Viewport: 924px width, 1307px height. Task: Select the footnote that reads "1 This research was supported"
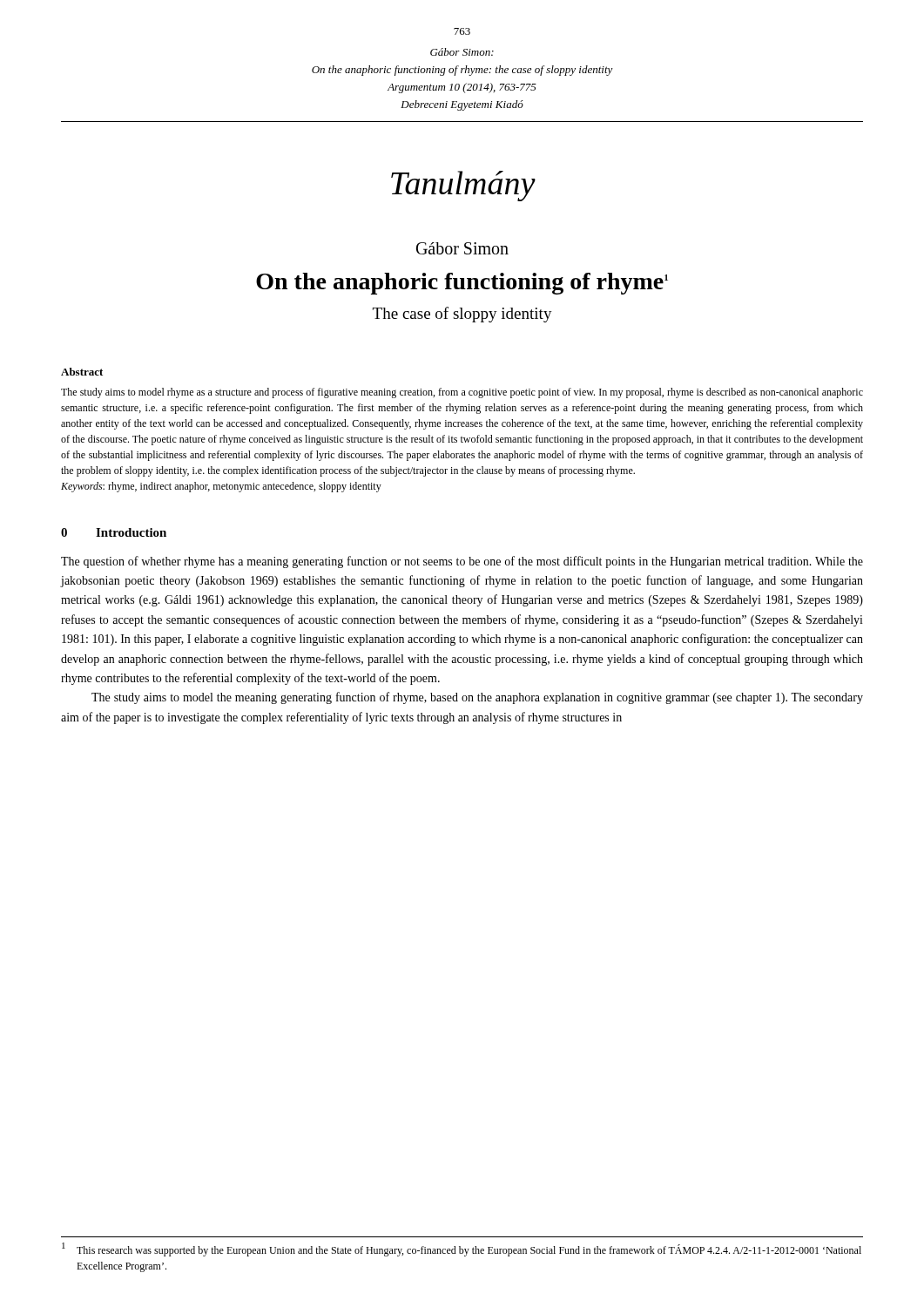(x=462, y=1257)
